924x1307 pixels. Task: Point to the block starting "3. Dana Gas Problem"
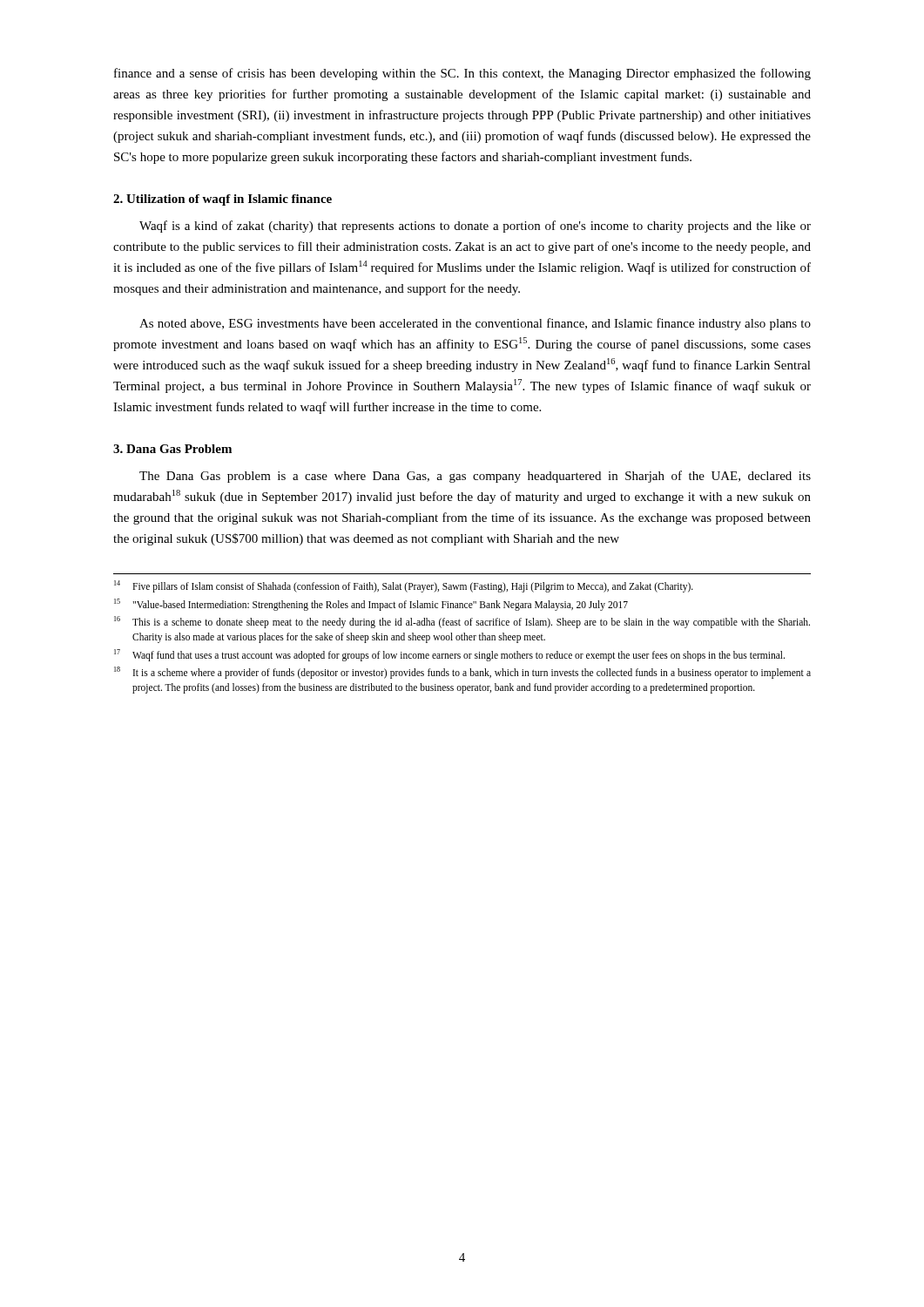173,449
